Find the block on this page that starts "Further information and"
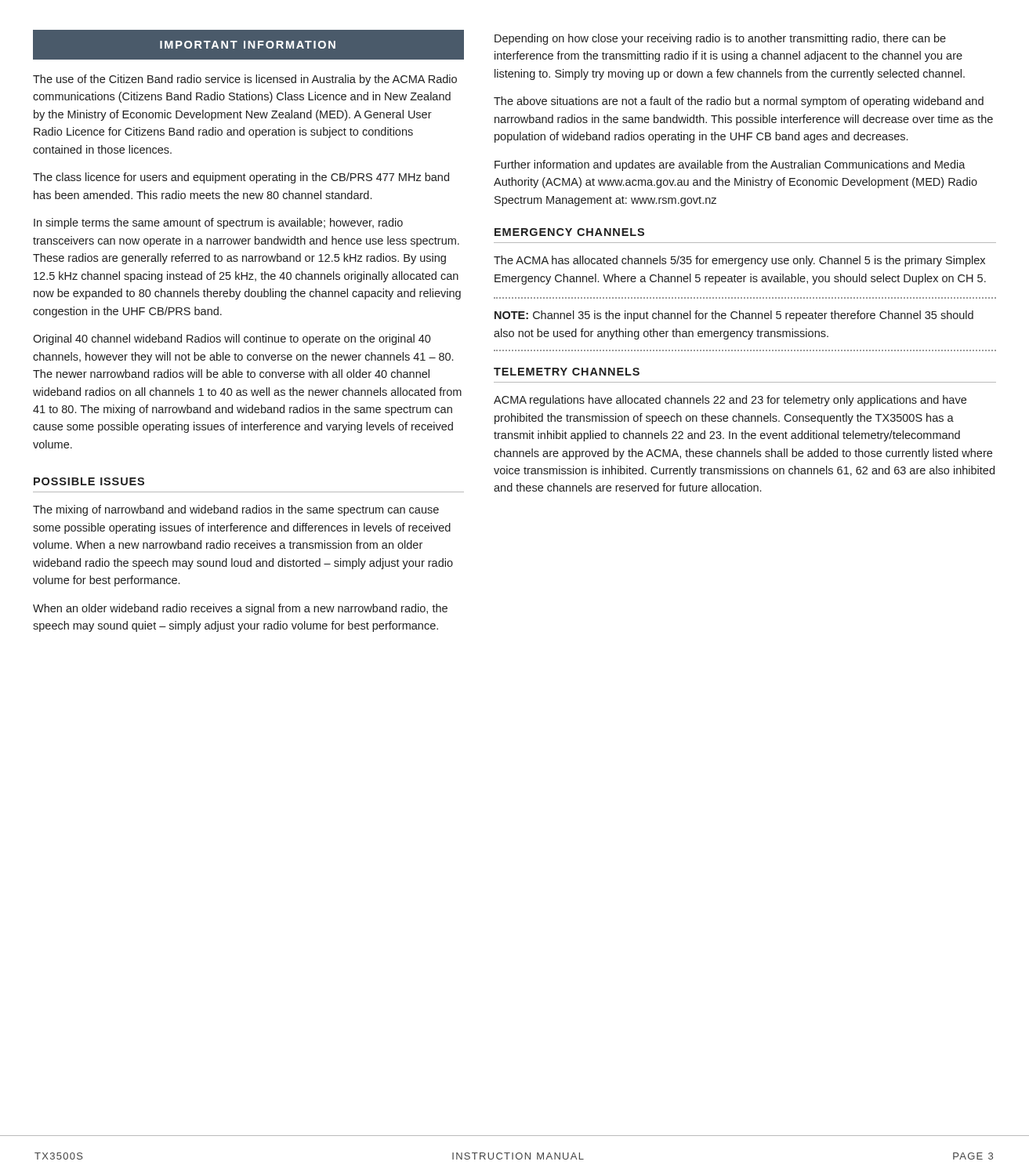This screenshot has width=1029, height=1176. coord(745,182)
